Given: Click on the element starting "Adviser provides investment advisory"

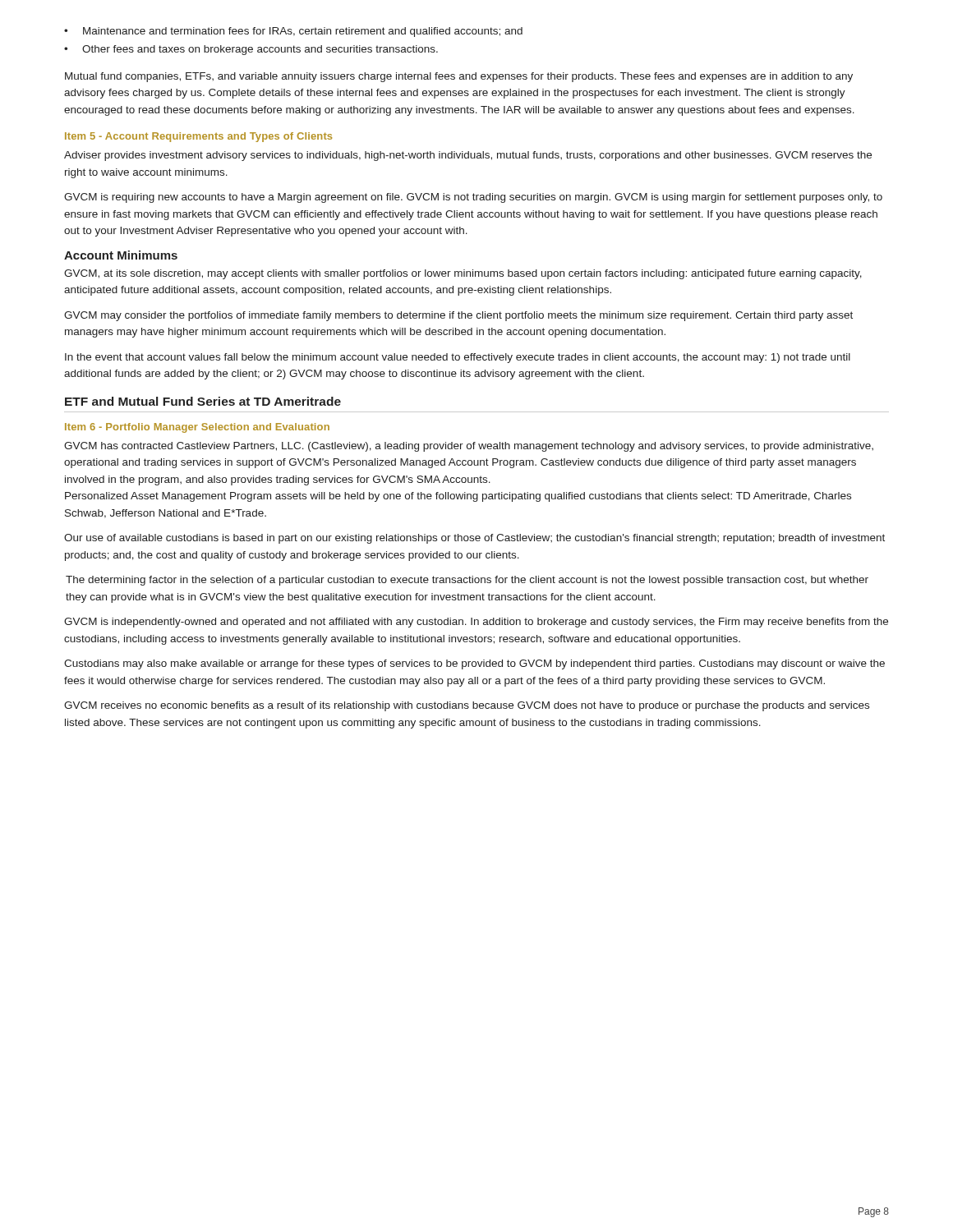Looking at the screenshot, I should click(468, 163).
